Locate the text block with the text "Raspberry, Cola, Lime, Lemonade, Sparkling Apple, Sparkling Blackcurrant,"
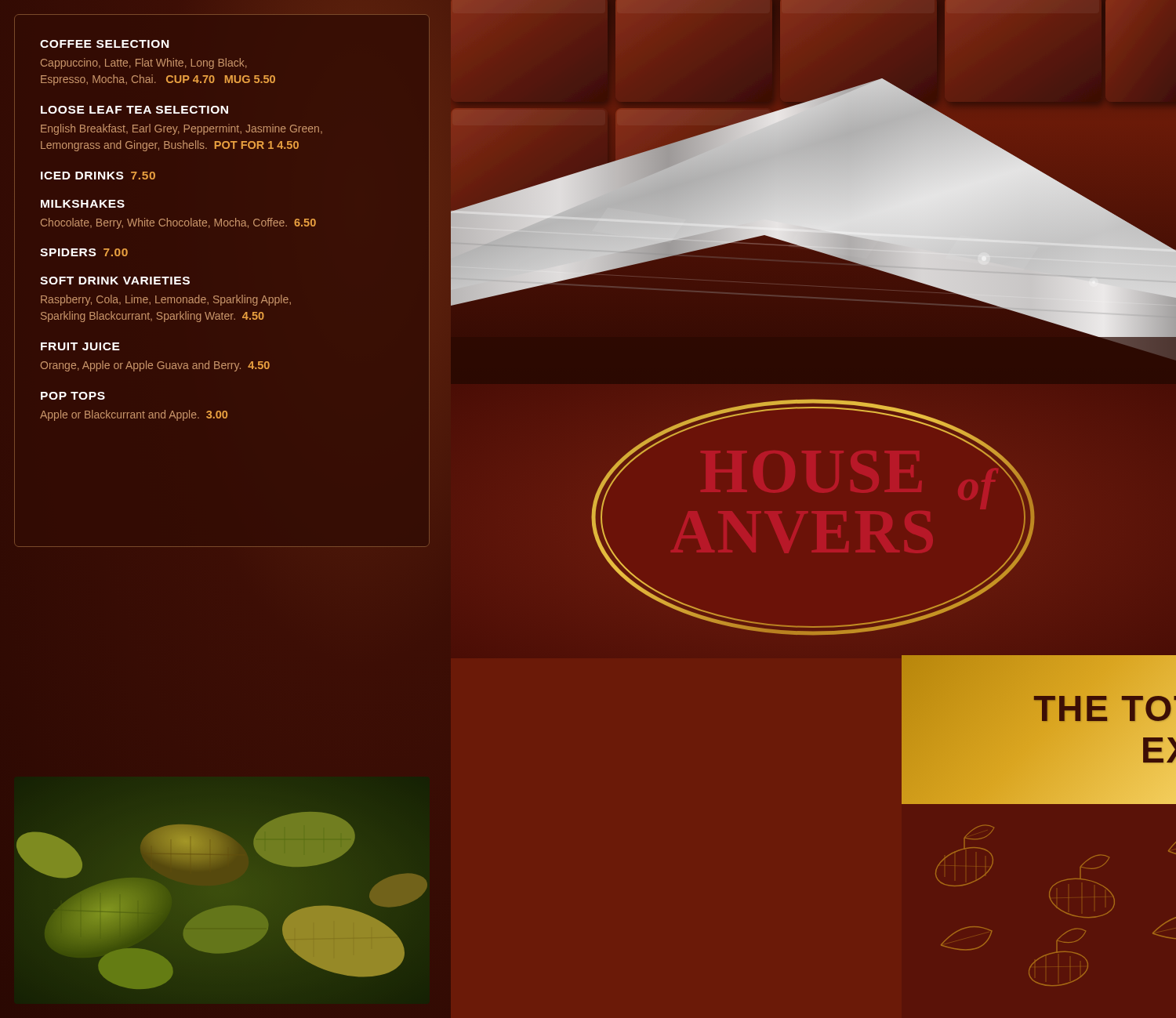The image size is (1176, 1018). pyautogui.click(x=166, y=308)
